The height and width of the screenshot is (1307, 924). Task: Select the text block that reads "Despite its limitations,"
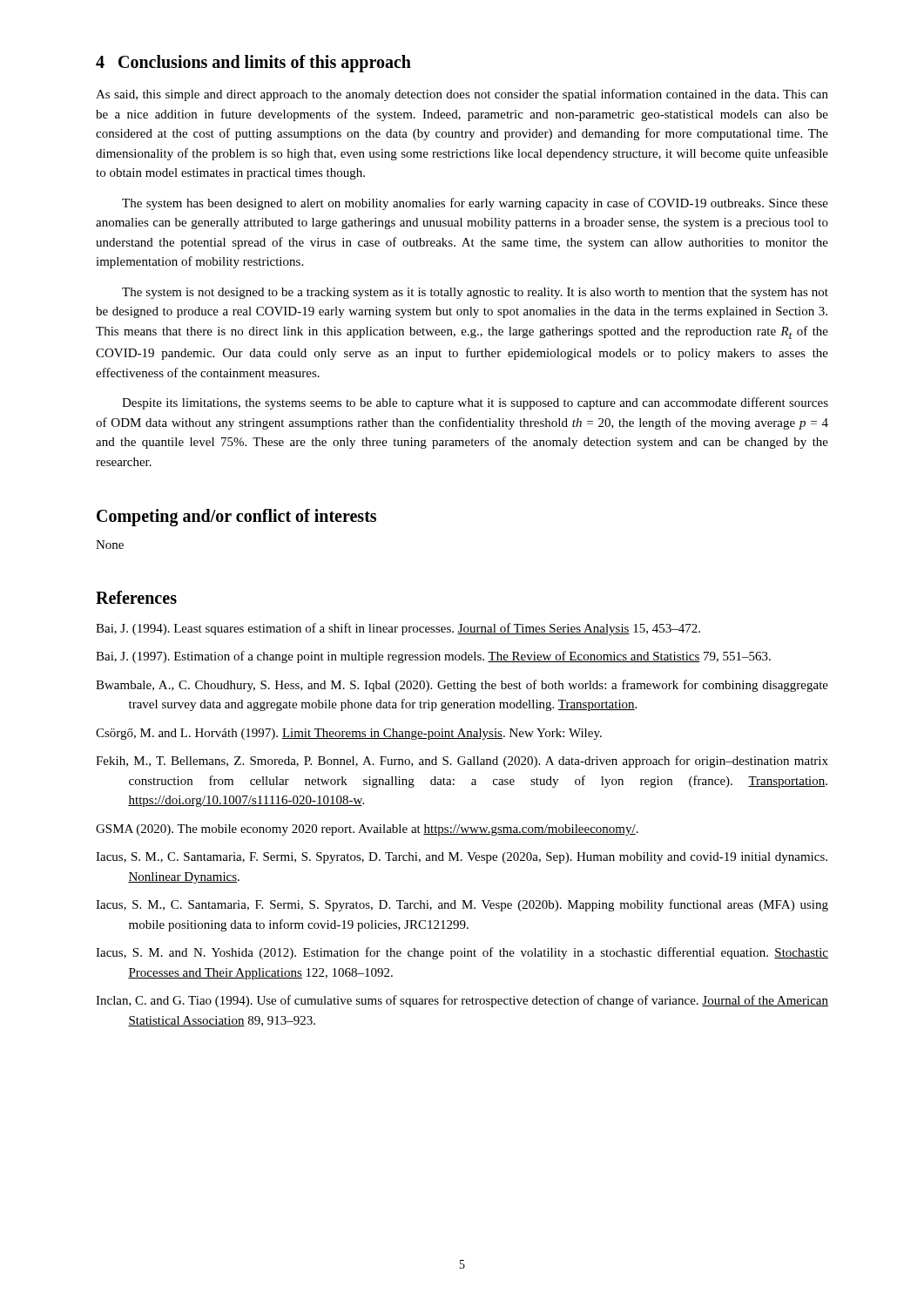pyautogui.click(x=462, y=432)
